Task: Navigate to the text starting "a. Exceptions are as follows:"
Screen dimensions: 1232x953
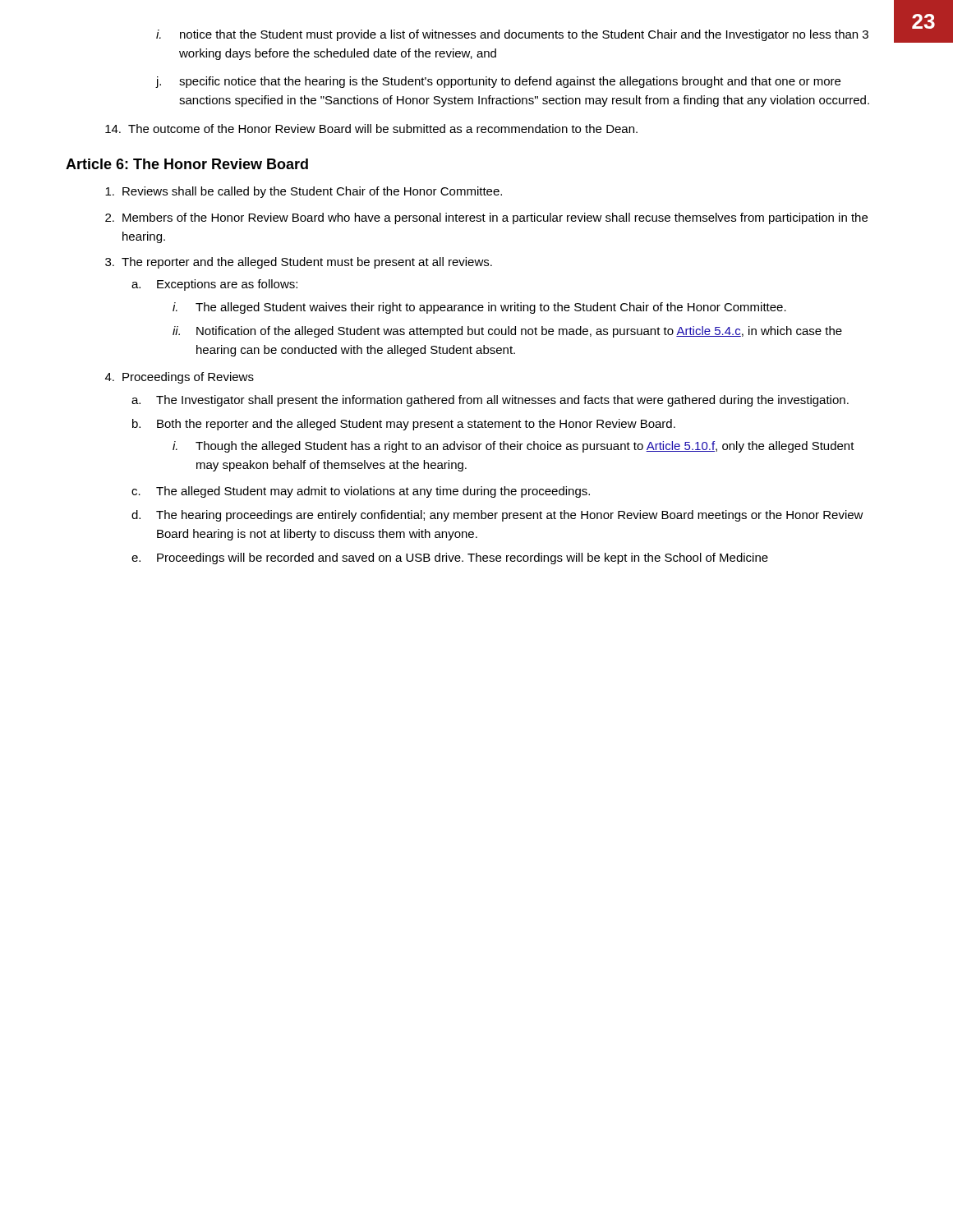Action: [x=215, y=284]
